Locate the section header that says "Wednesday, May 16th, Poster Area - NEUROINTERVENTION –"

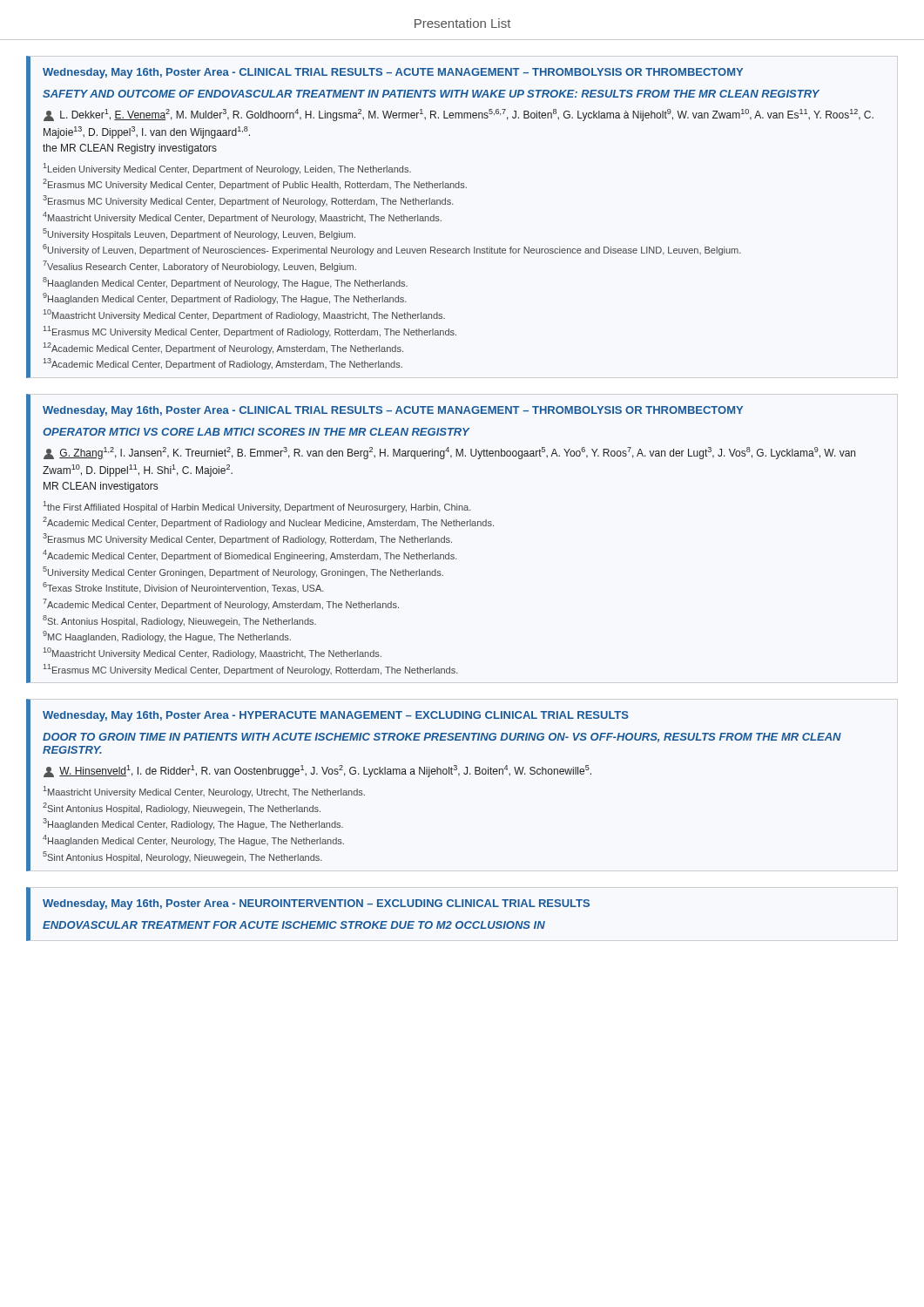click(x=464, y=914)
